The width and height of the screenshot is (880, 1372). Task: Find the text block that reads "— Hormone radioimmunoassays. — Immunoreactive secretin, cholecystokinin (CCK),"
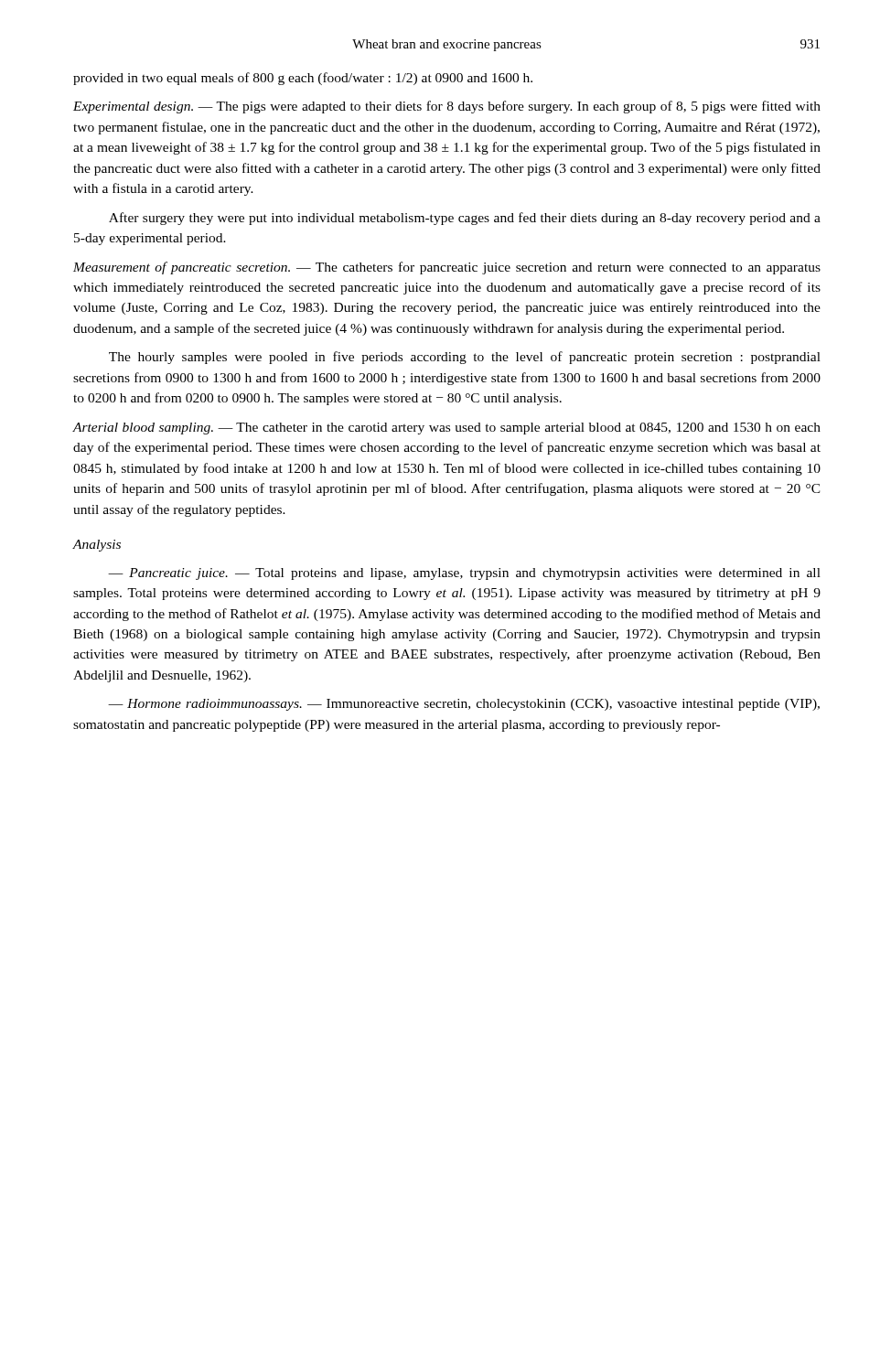[447, 714]
